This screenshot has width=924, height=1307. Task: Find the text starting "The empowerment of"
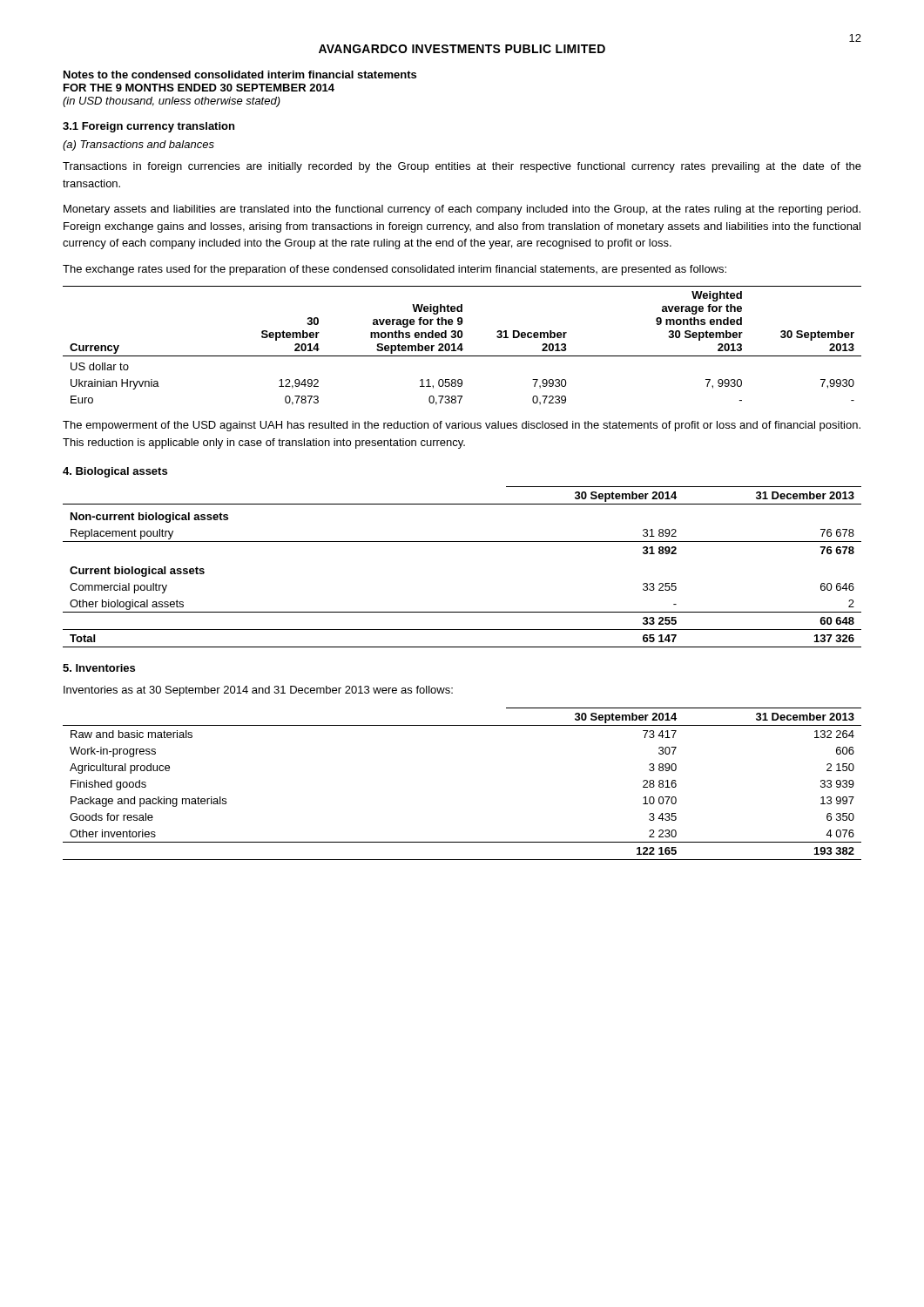click(x=462, y=434)
